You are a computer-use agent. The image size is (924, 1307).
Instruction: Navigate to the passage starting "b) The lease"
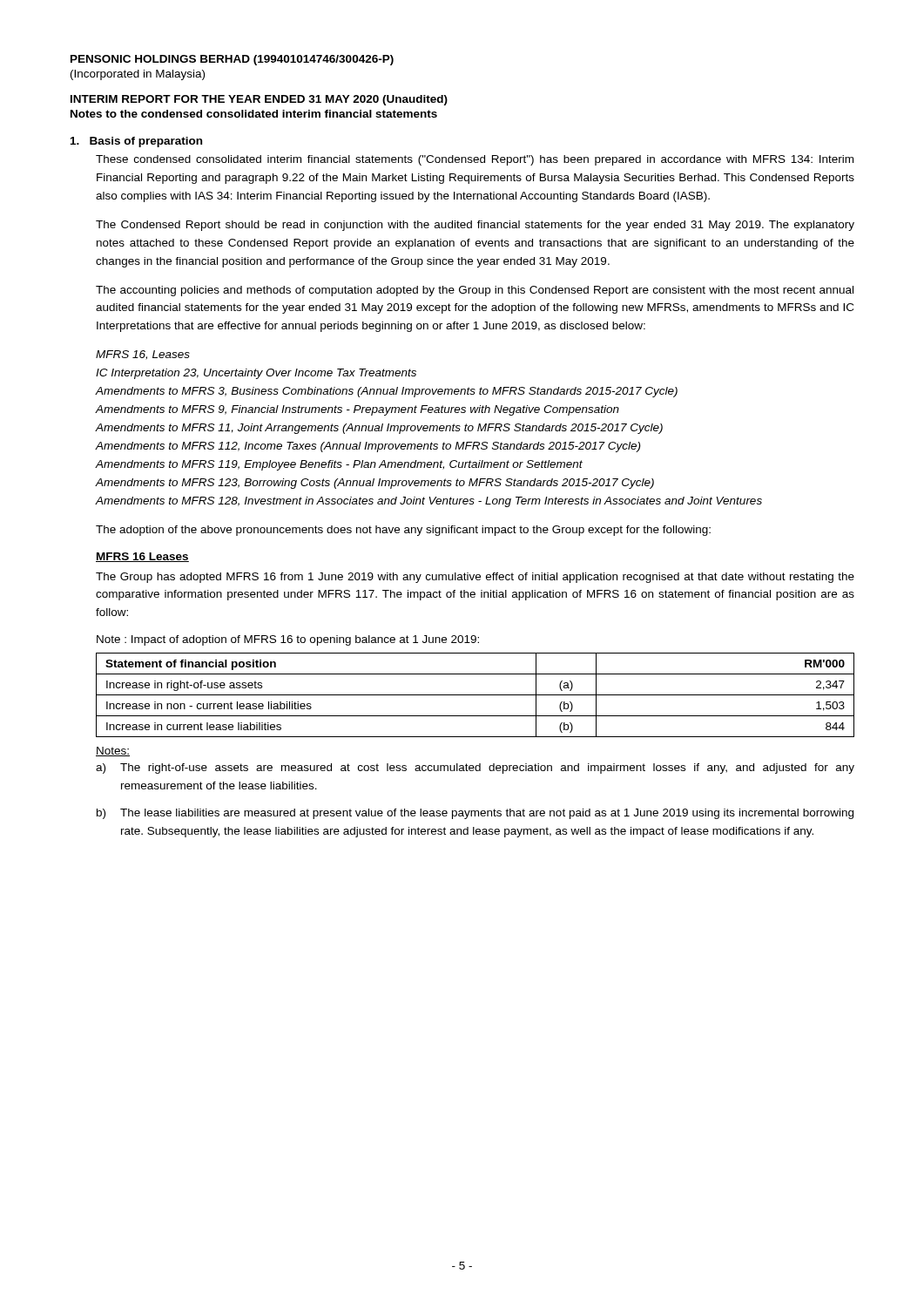coord(475,823)
